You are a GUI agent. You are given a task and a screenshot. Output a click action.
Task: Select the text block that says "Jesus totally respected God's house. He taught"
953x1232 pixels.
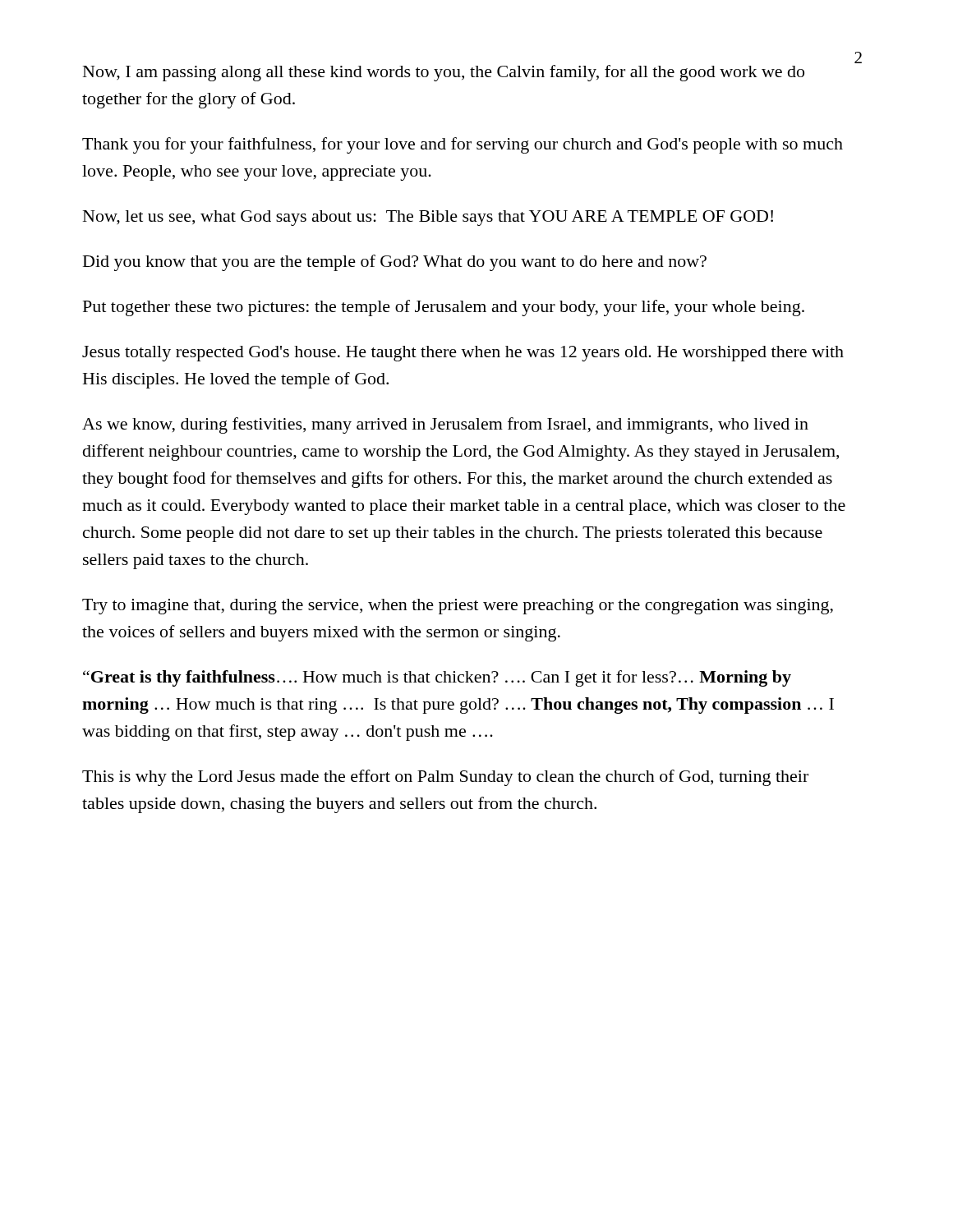[x=463, y=365]
